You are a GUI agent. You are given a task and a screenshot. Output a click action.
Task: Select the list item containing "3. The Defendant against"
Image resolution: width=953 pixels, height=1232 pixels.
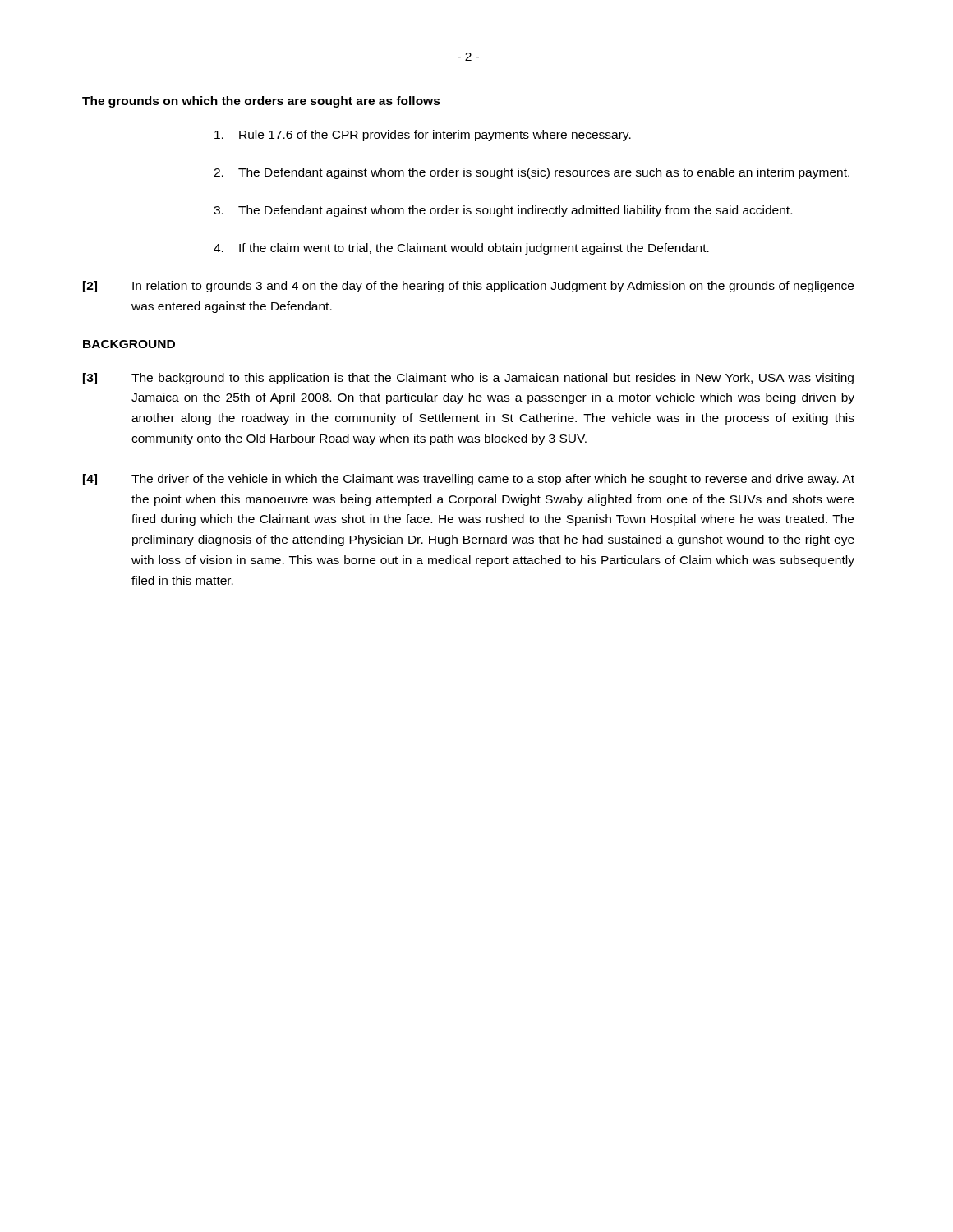[534, 210]
